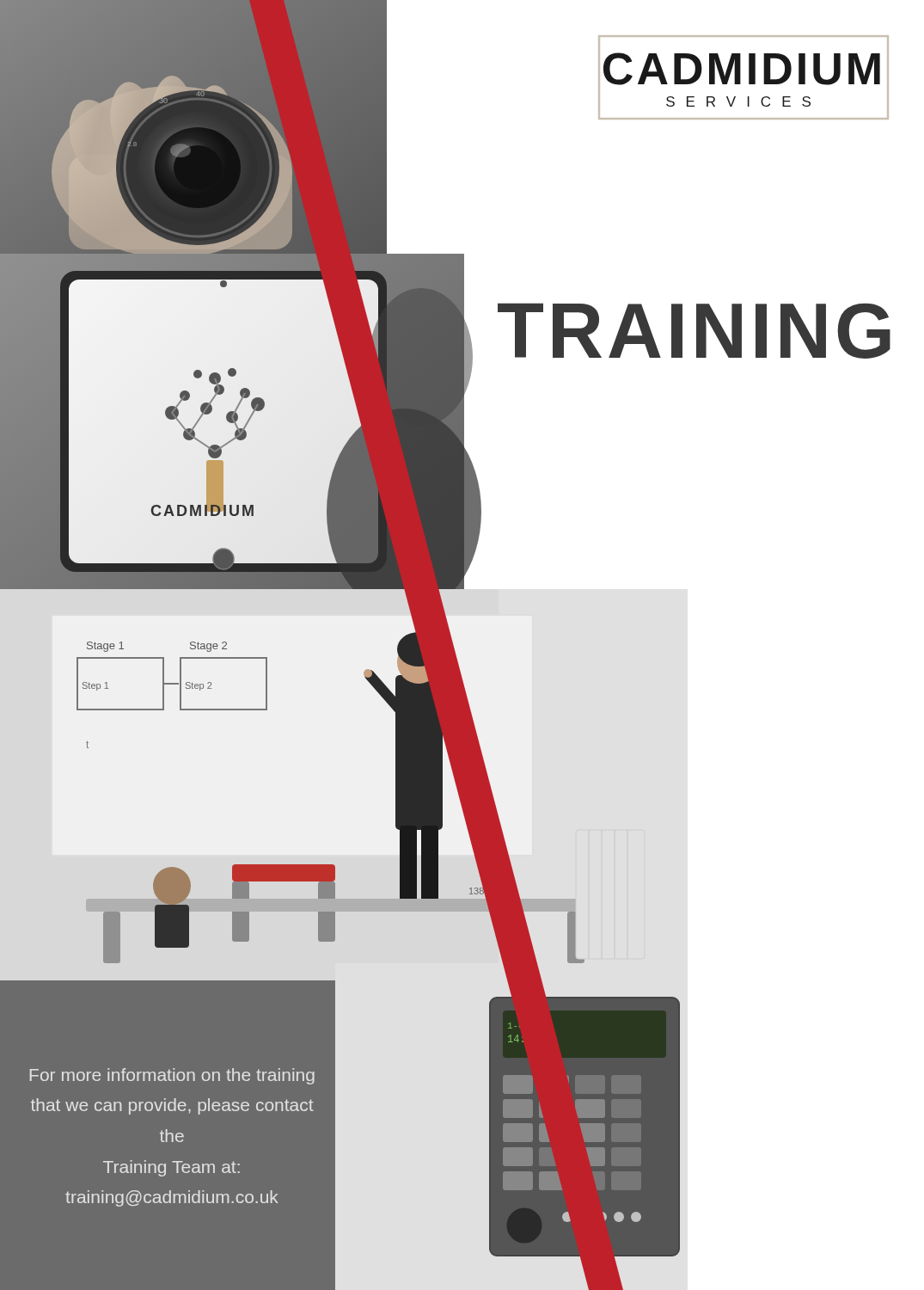Viewport: 924px width, 1290px height.
Task: Locate the photo
Action: pyautogui.click(x=344, y=645)
